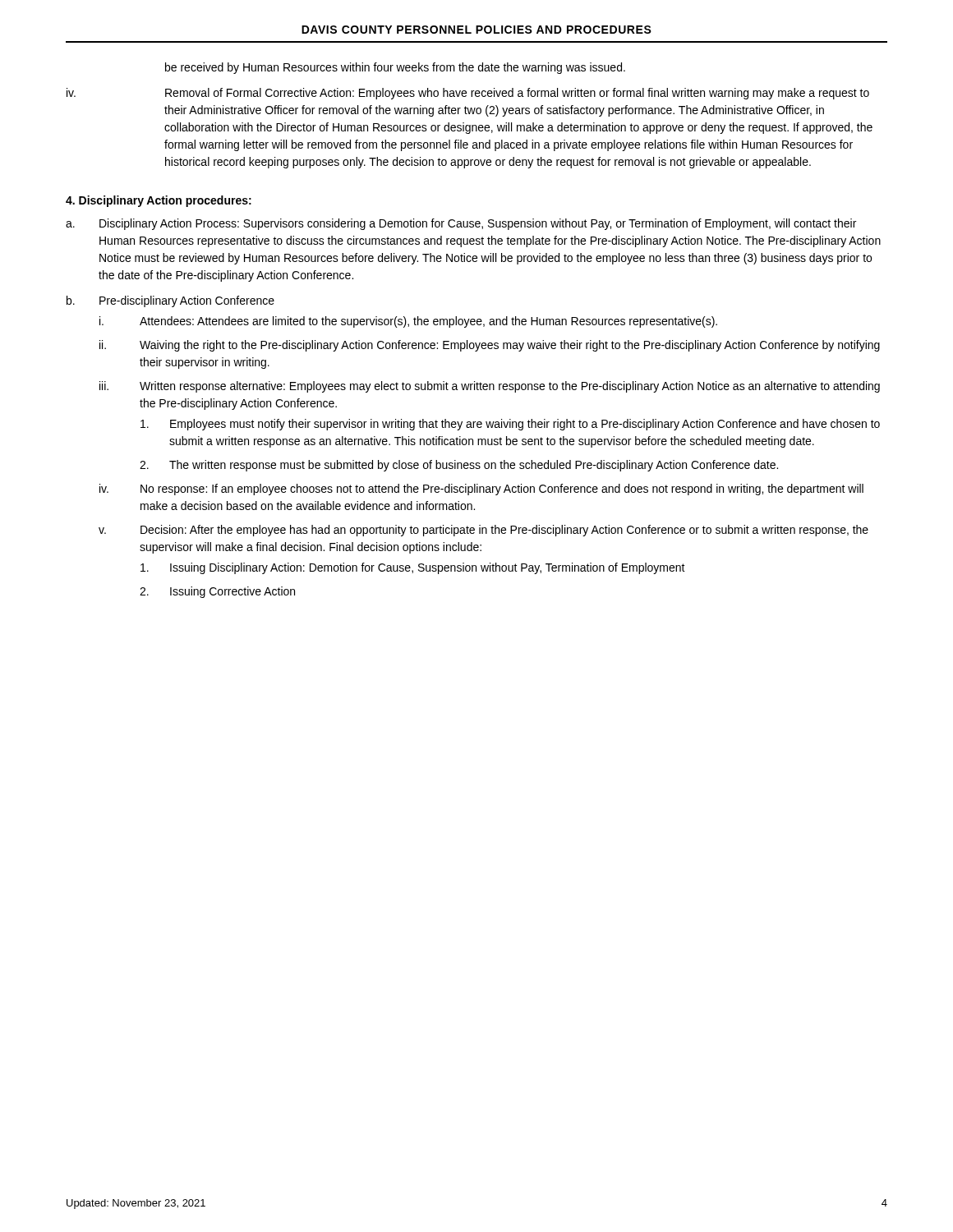Locate the block of text that opens with "v. Decision: After the employee"

click(x=493, y=539)
